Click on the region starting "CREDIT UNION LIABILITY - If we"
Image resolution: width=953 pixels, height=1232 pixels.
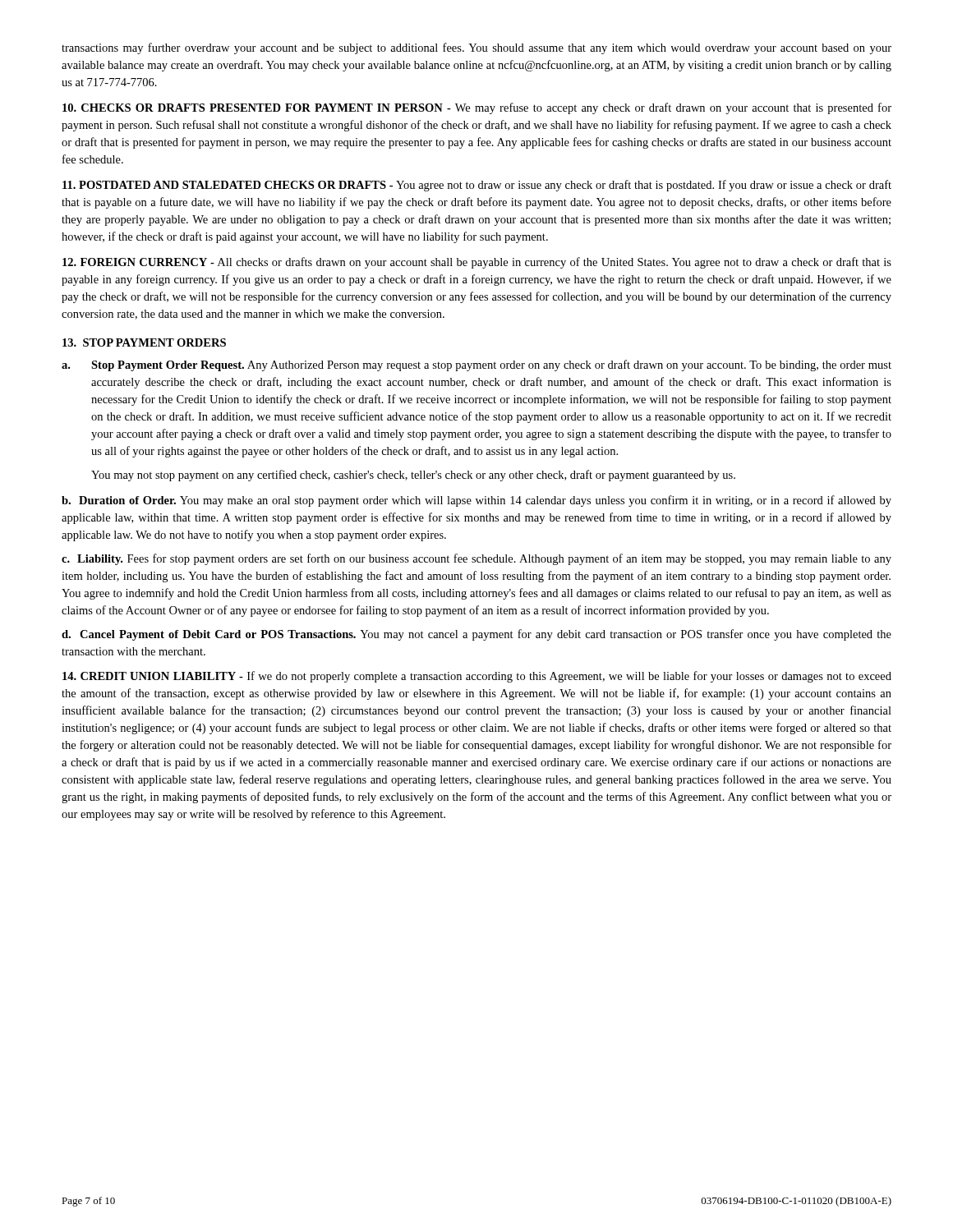(476, 745)
